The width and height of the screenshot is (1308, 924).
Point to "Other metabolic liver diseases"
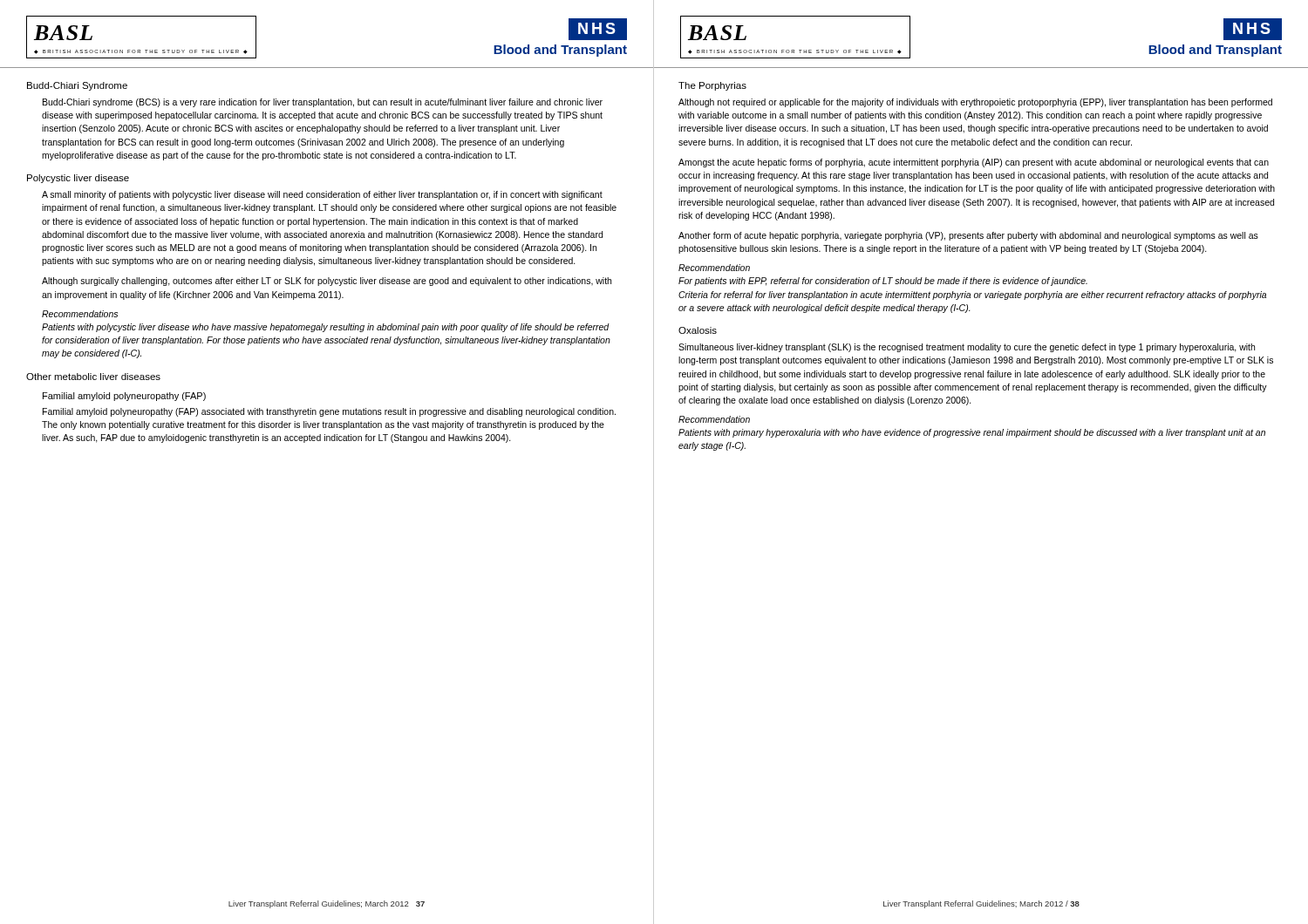[x=93, y=376]
